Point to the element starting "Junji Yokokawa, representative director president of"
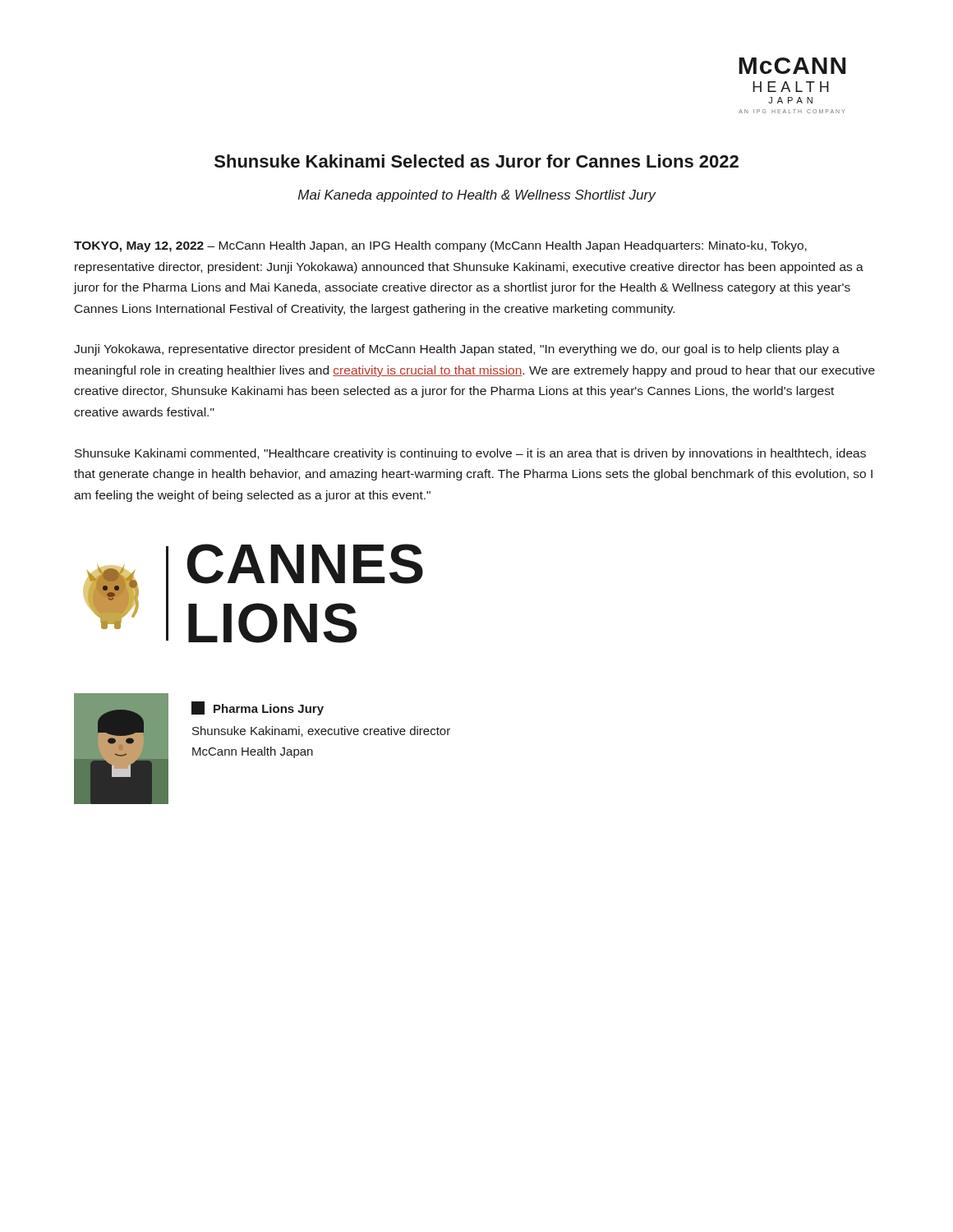953x1232 pixels. [474, 380]
